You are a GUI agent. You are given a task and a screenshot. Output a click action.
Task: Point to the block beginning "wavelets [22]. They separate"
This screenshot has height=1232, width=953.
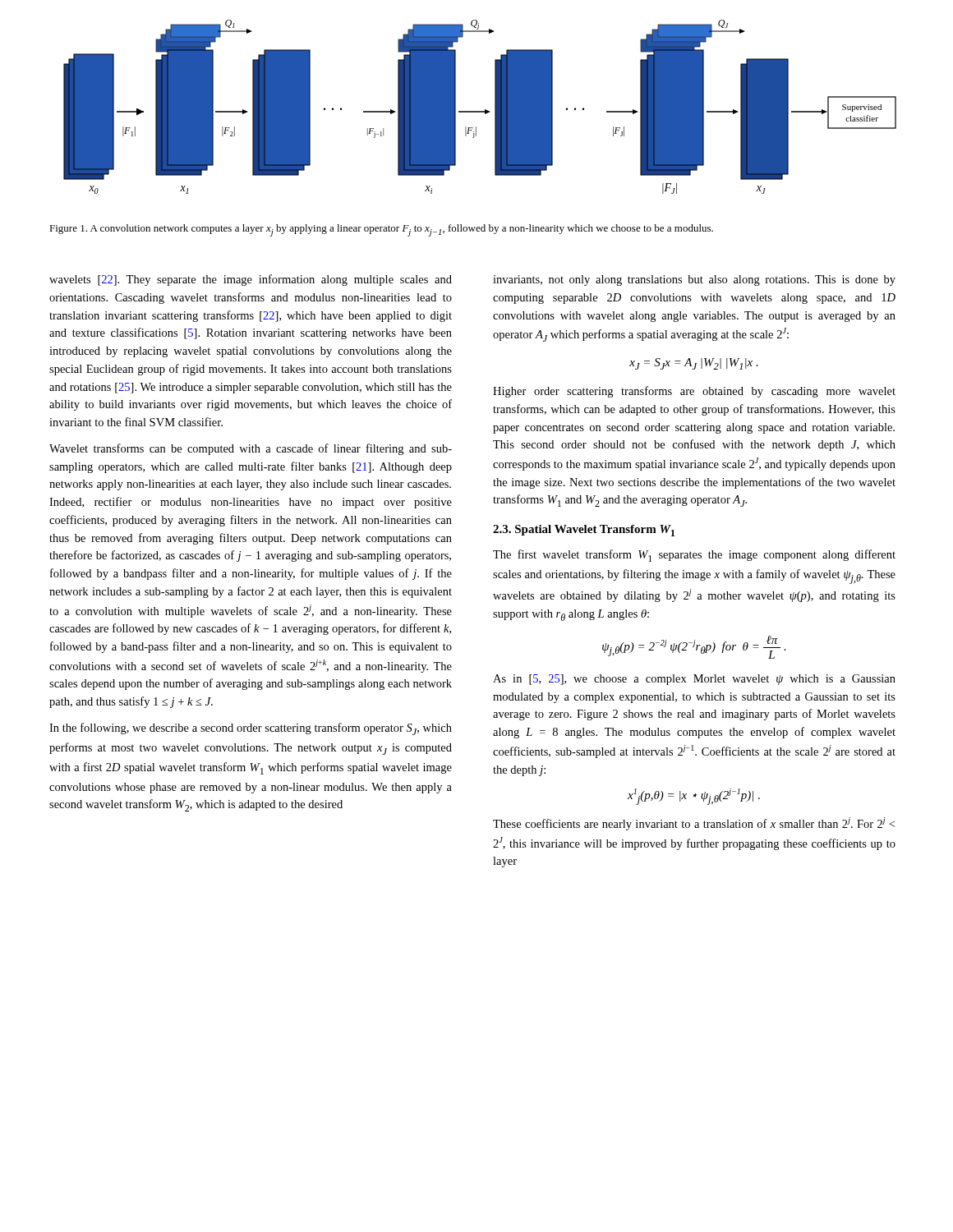[x=251, y=351]
